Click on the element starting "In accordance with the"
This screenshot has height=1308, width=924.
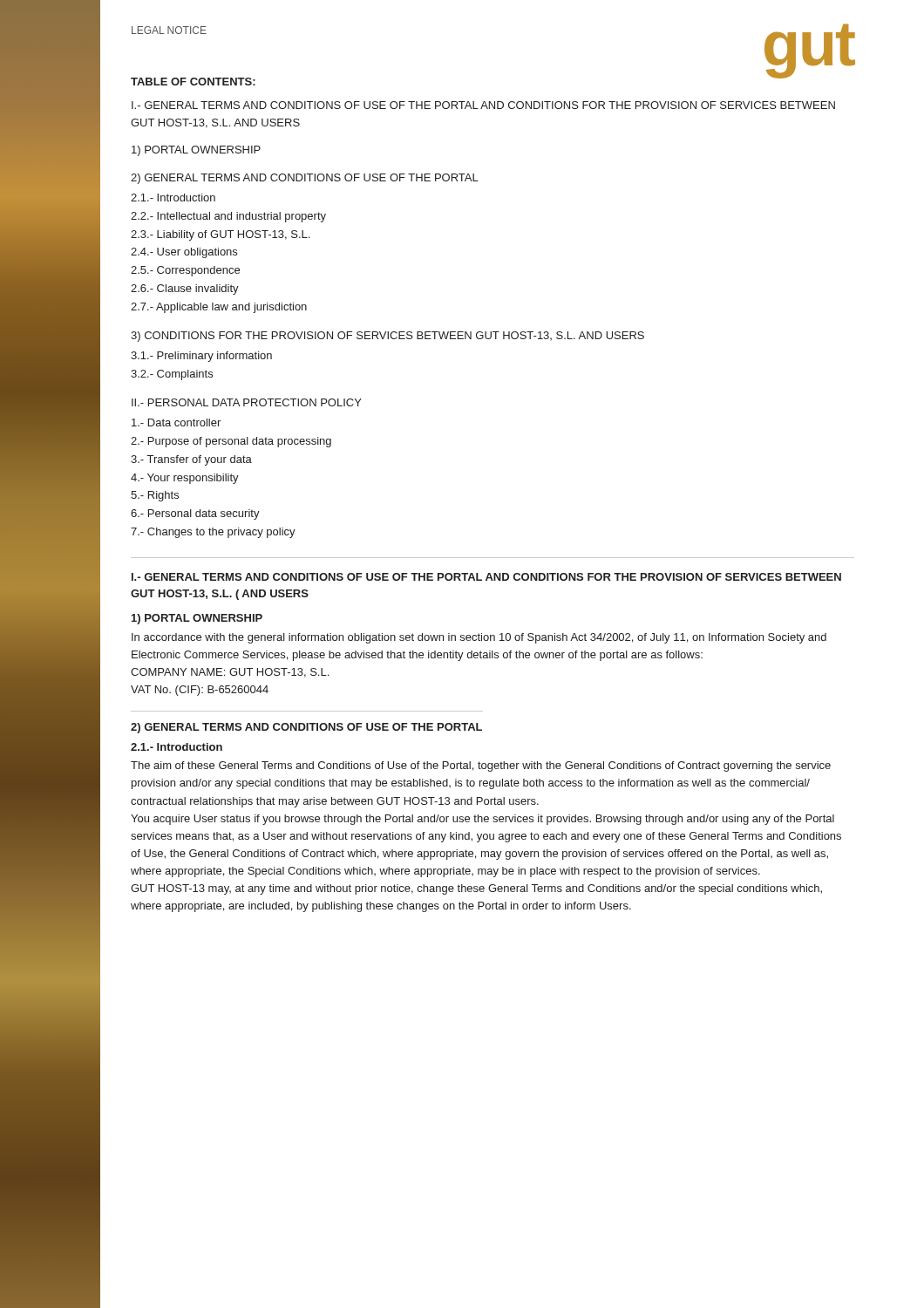coord(479,663)
